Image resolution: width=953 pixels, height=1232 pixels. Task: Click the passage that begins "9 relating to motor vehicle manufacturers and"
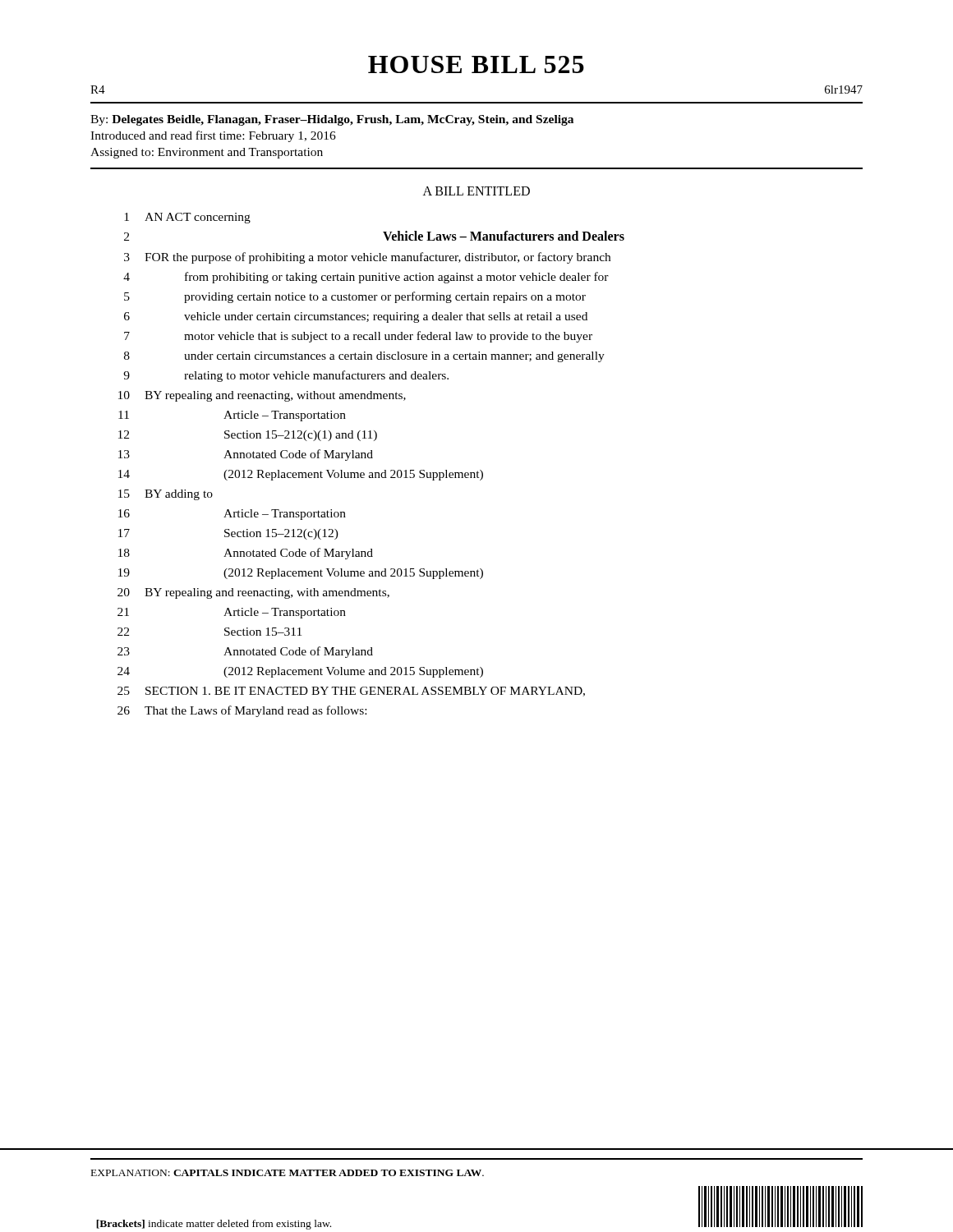point(286,376)
